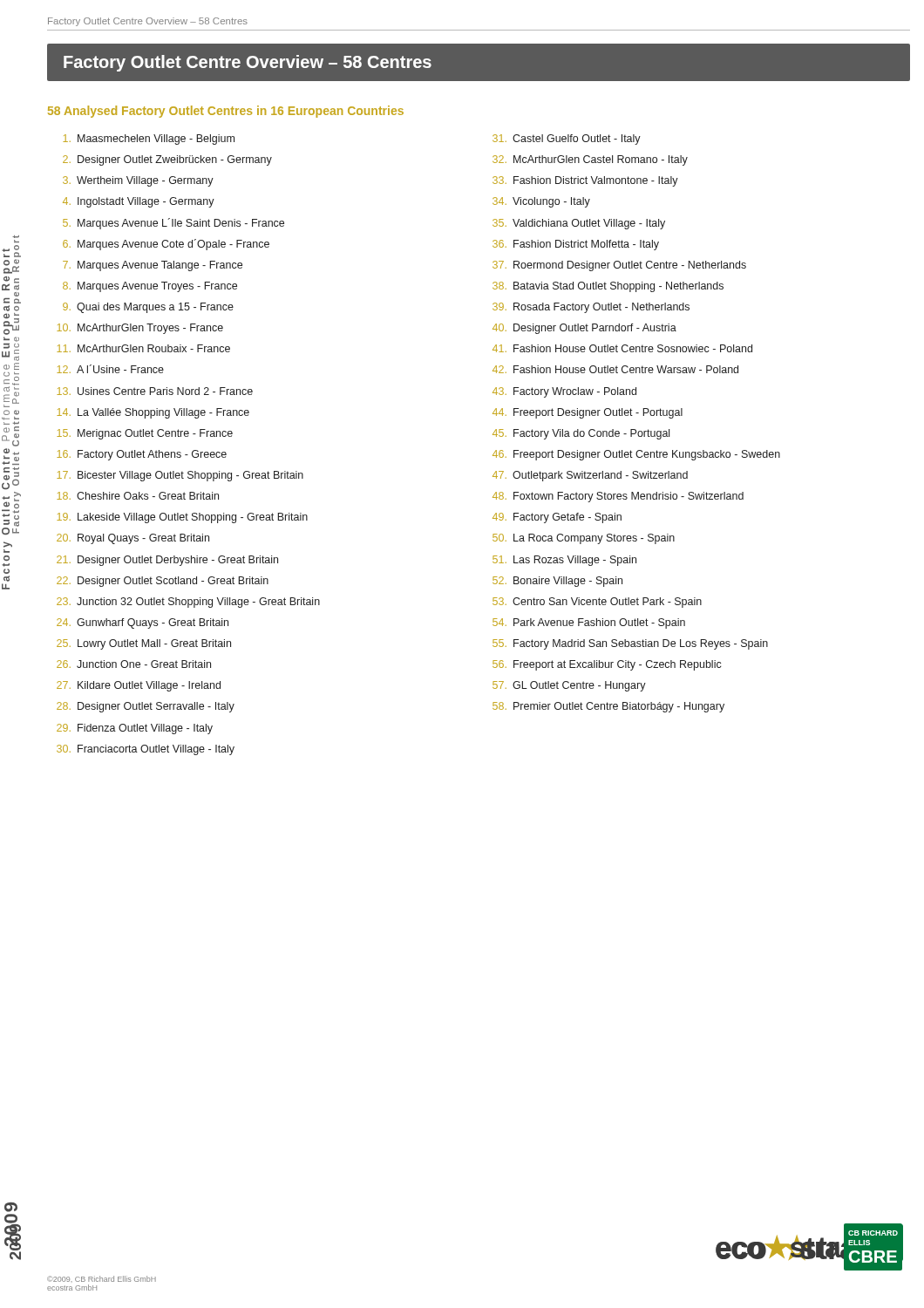
Task: Click on the passage starting "41.Fashion House Outlet Centre Sosnowiec"
Action: coord(696,349)
